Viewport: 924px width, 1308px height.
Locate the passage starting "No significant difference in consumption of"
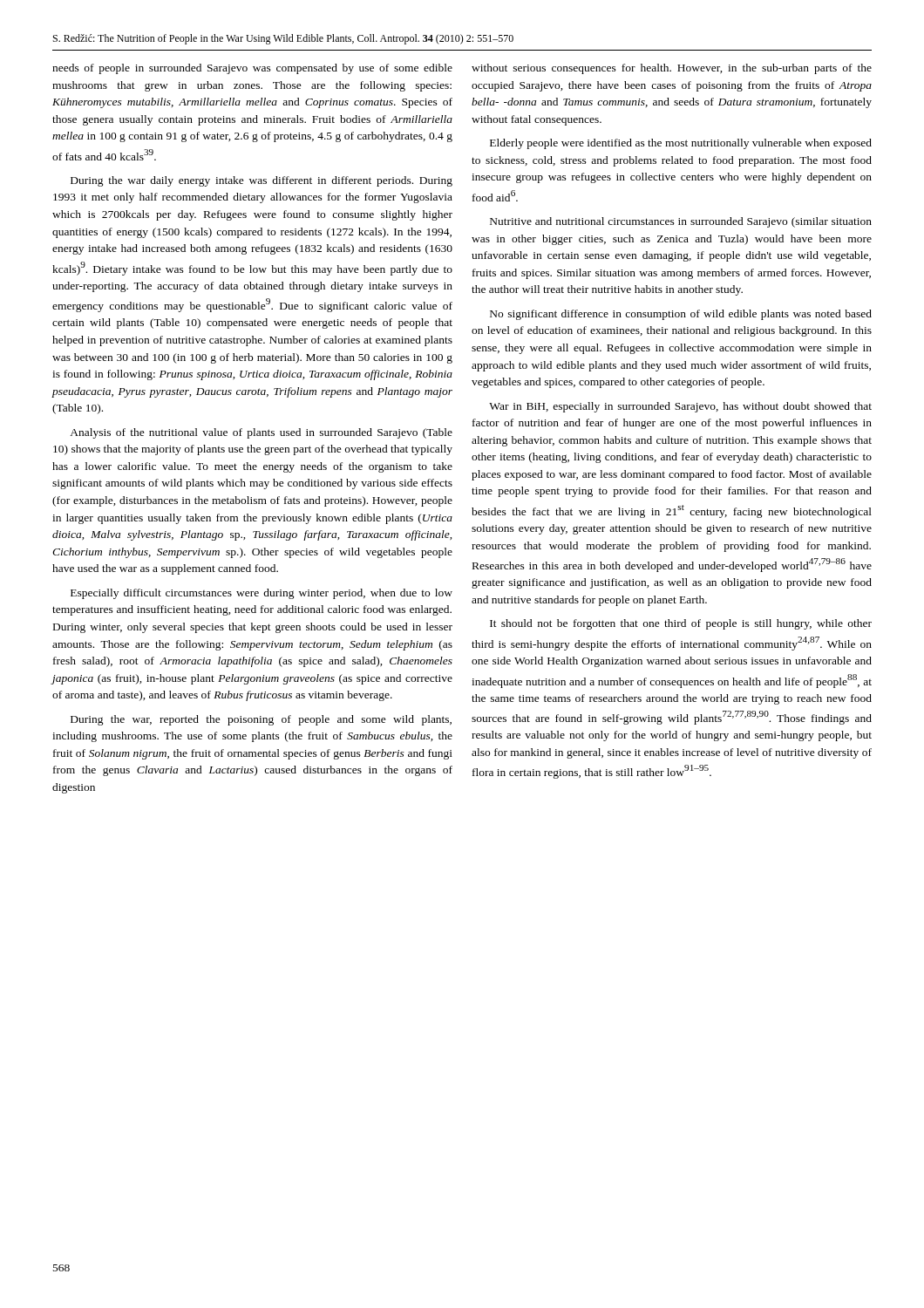(x=672, y=348)
